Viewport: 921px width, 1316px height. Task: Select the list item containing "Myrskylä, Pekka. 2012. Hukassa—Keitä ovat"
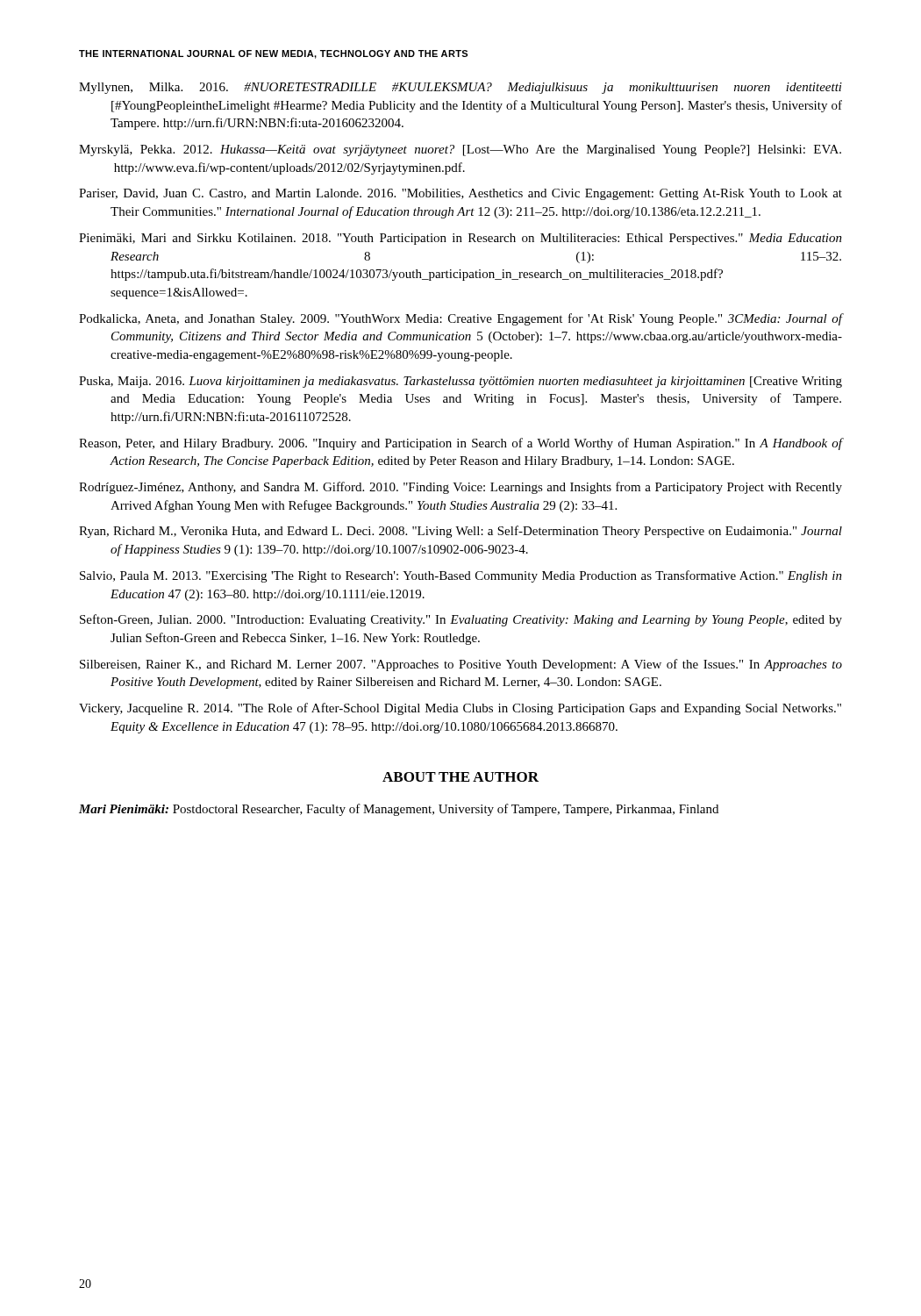460,158
